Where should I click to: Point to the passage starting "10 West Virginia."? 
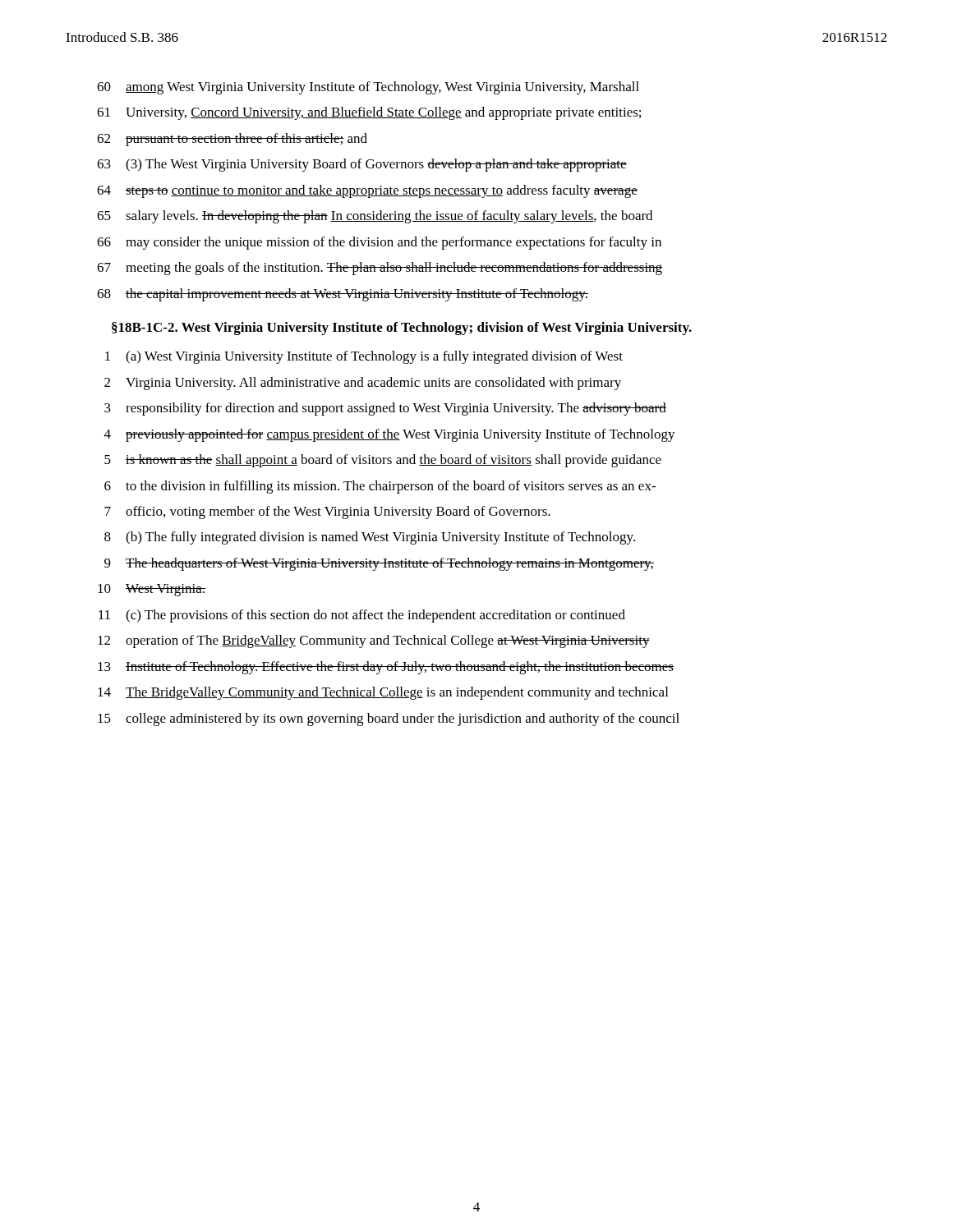152,590
